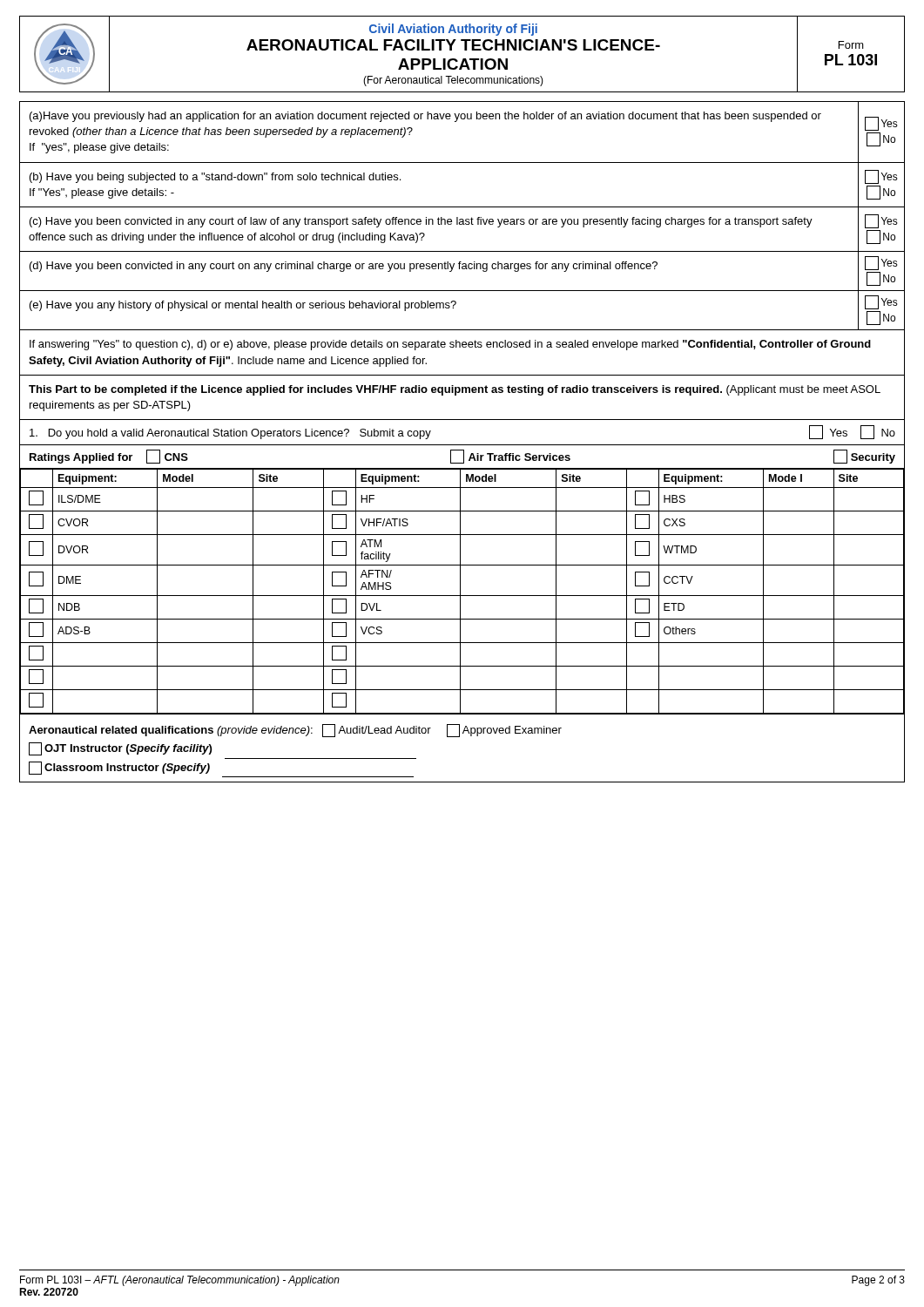Locate the table with the text "AFTN/ AMHS"
Viewport: 924px width, 1307px height.
462,580
